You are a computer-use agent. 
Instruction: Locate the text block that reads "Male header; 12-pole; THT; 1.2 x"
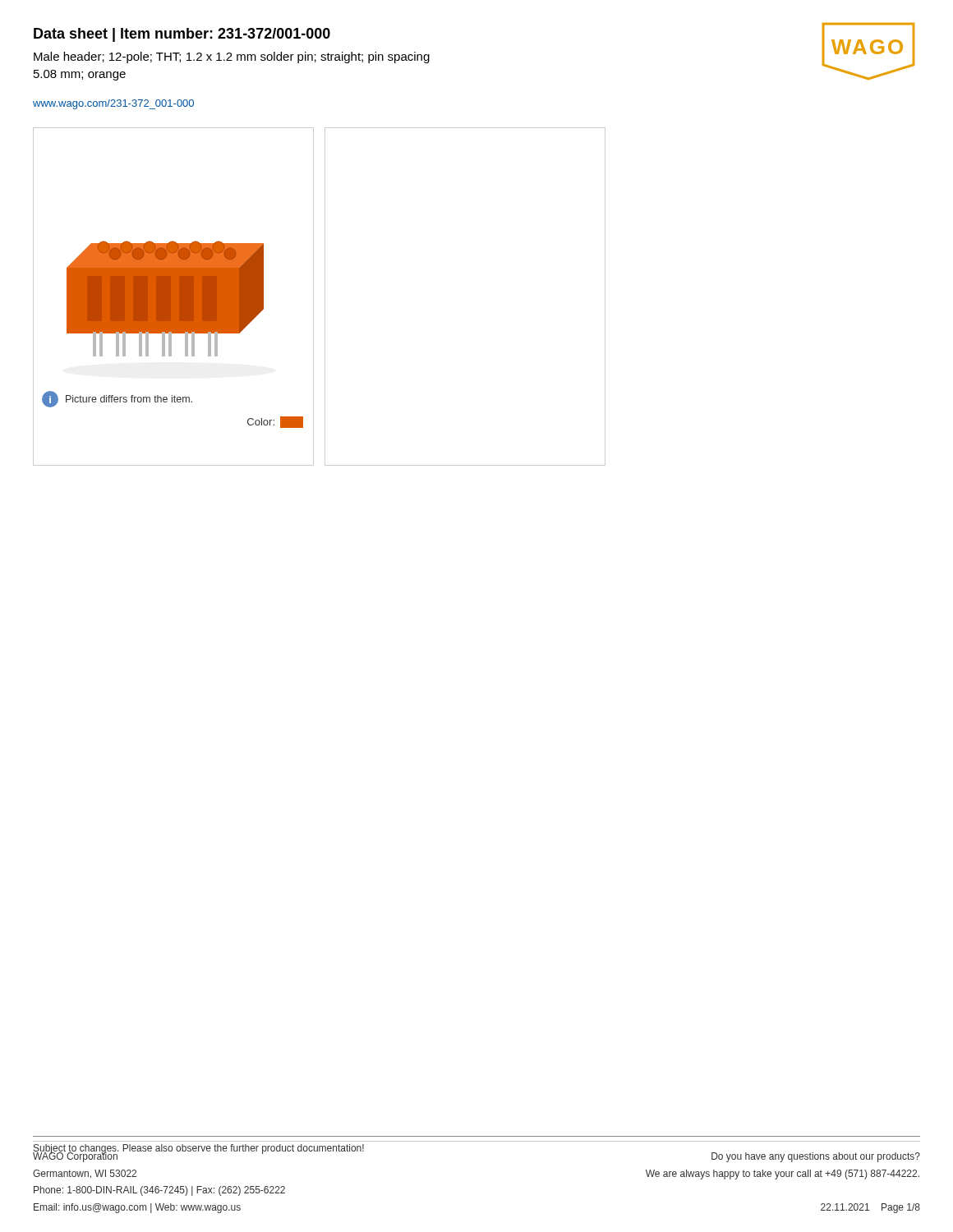tap(231, 65)
